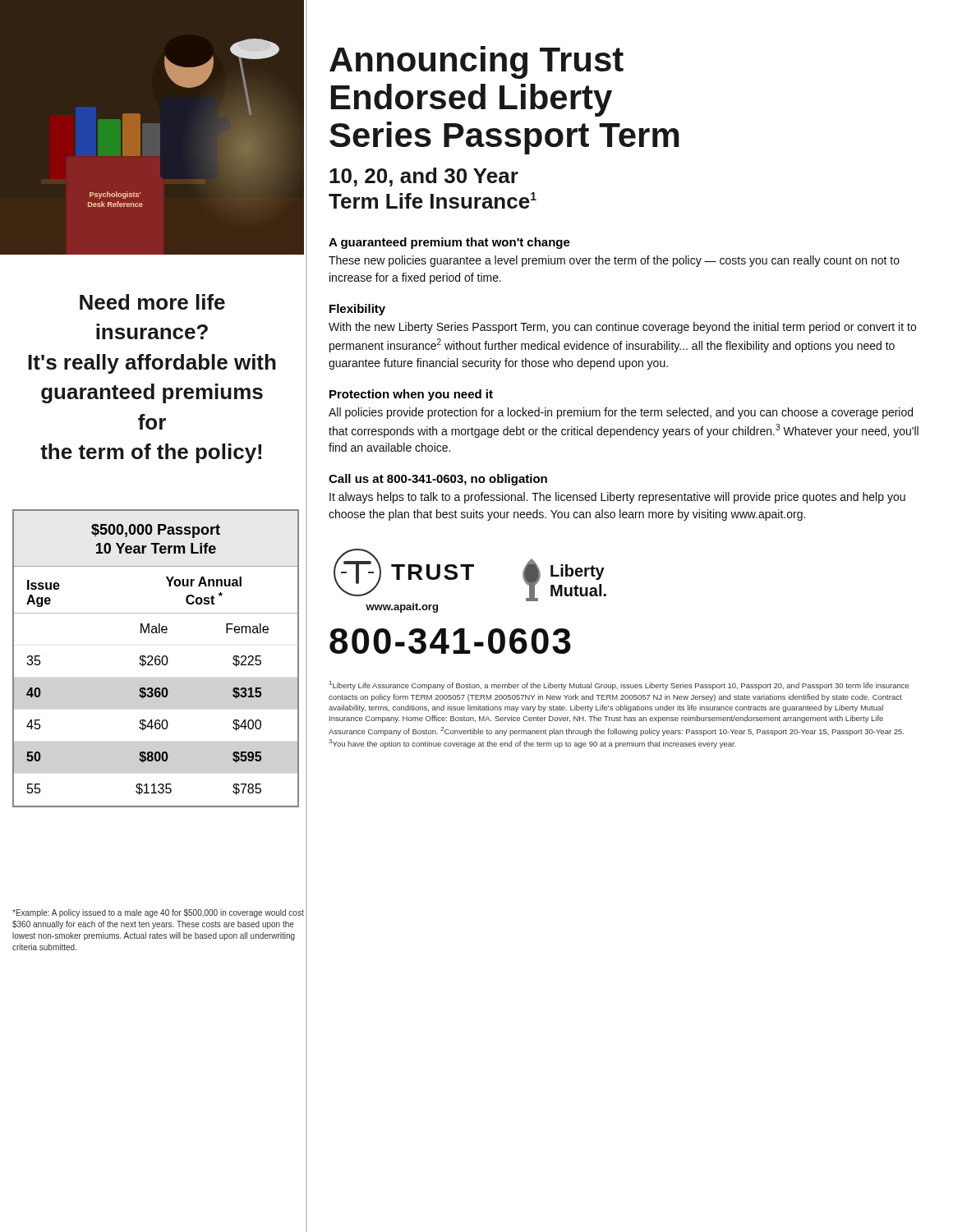Image resolution: width=953 pixels, height=1232 pixels.
Task: Where is the passage that starts "These new policies guarantee a level"?
Action: click(x=614, y=269)
